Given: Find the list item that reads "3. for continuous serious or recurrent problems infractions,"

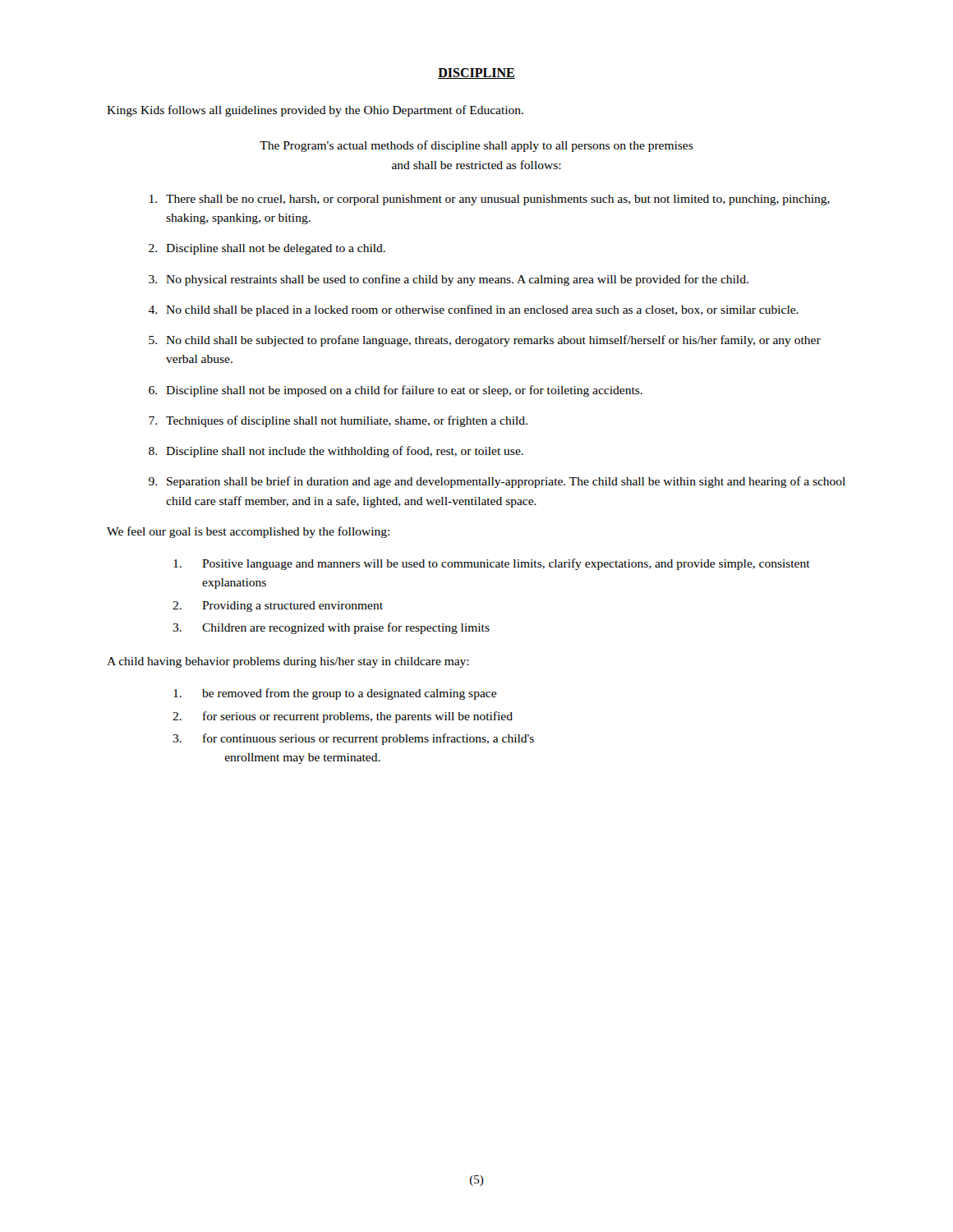Looking at the screenshot, I should point(509,747).
